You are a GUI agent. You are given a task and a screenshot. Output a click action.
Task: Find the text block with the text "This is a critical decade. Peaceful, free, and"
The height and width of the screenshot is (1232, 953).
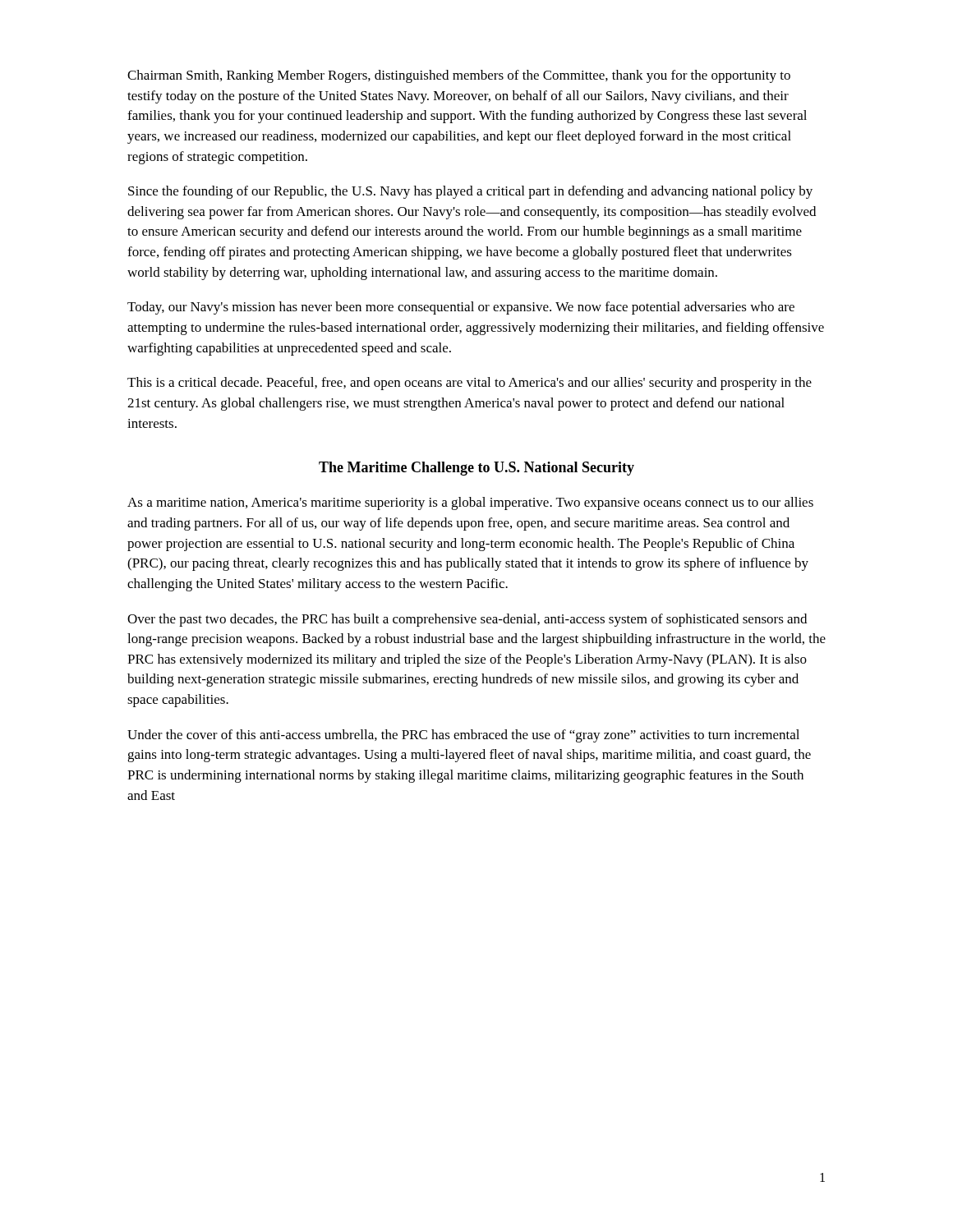pos(470,403)
